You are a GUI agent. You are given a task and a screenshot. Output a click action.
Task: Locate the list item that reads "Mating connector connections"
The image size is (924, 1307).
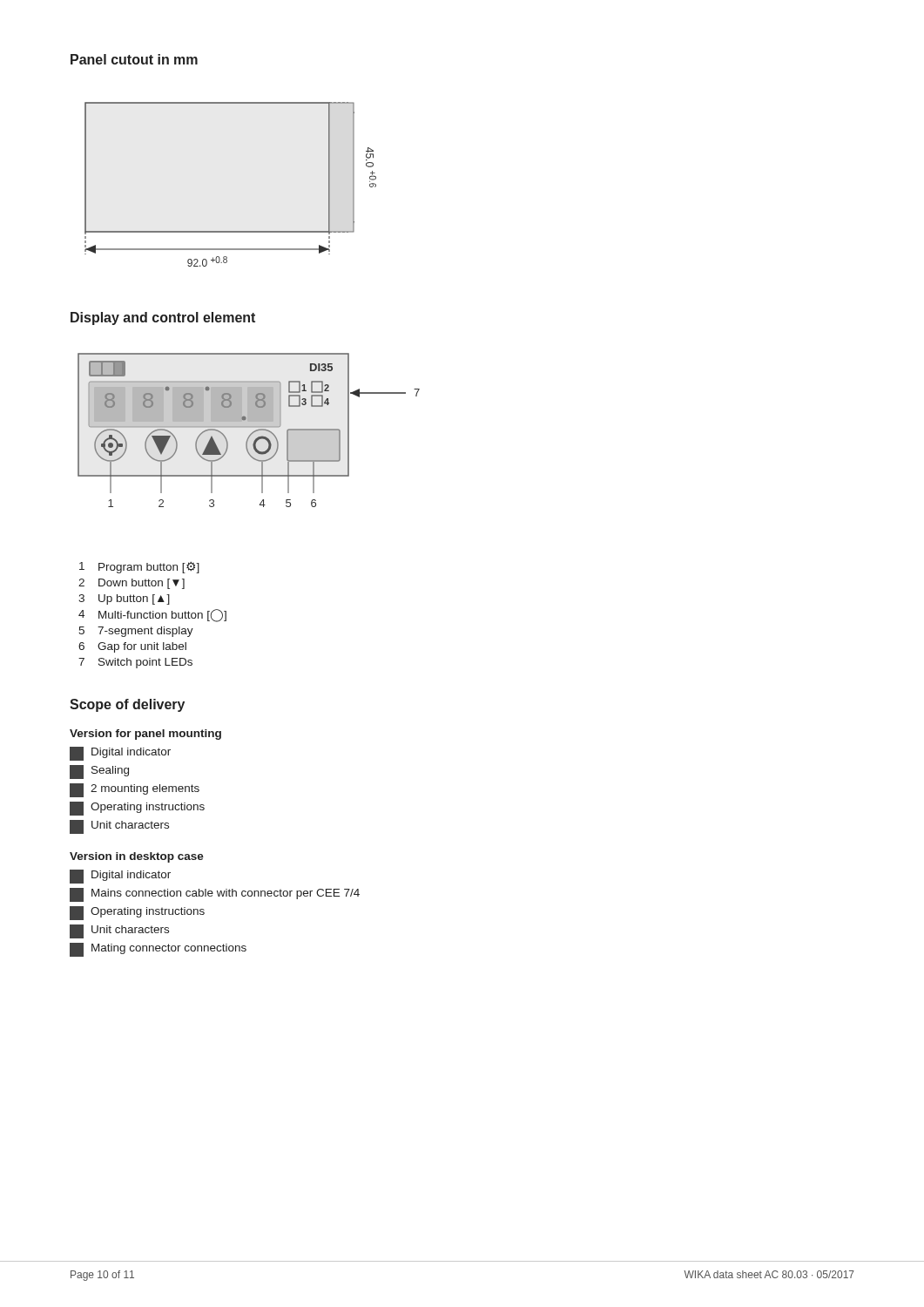point(158,949)
